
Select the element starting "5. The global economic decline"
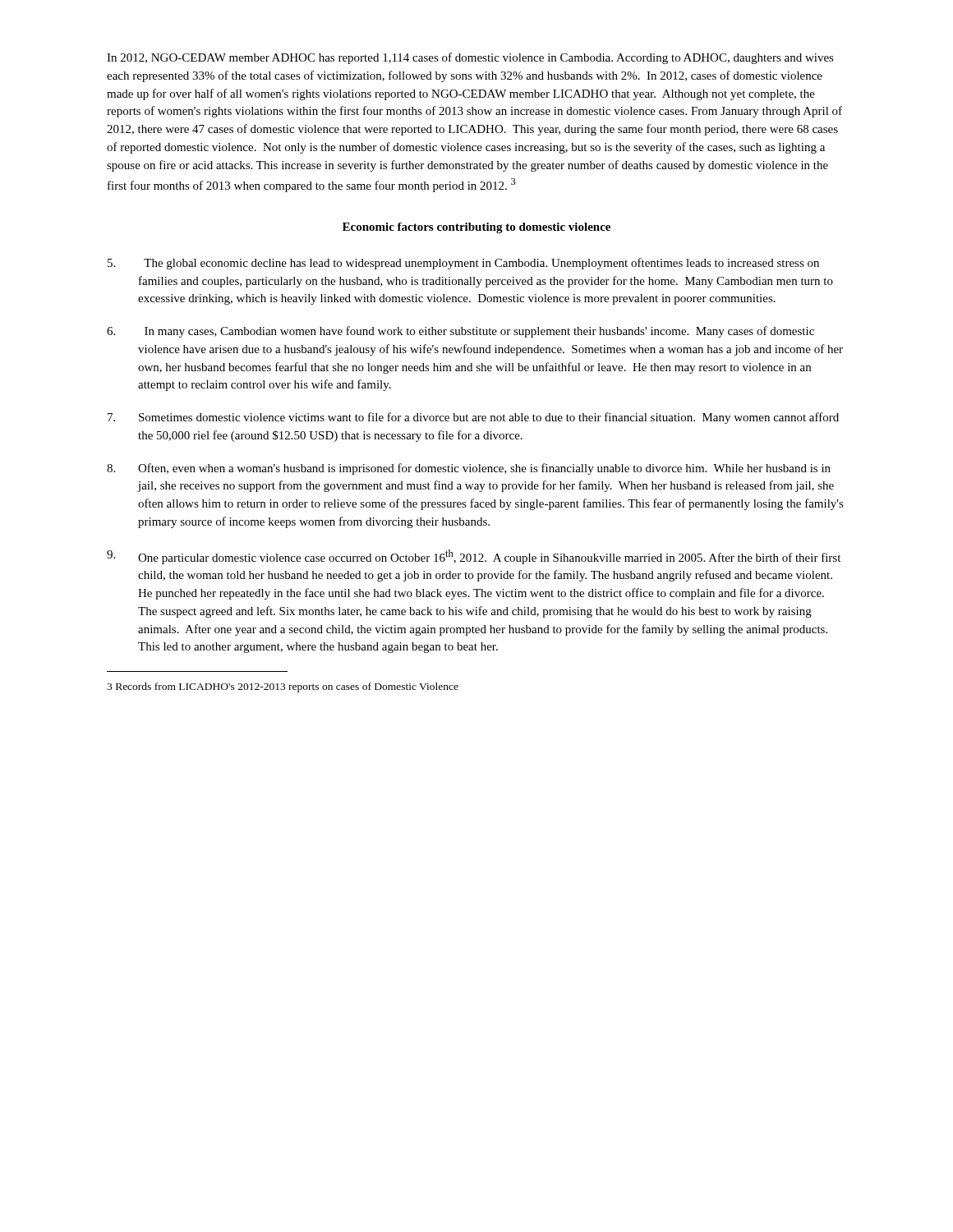476,281
